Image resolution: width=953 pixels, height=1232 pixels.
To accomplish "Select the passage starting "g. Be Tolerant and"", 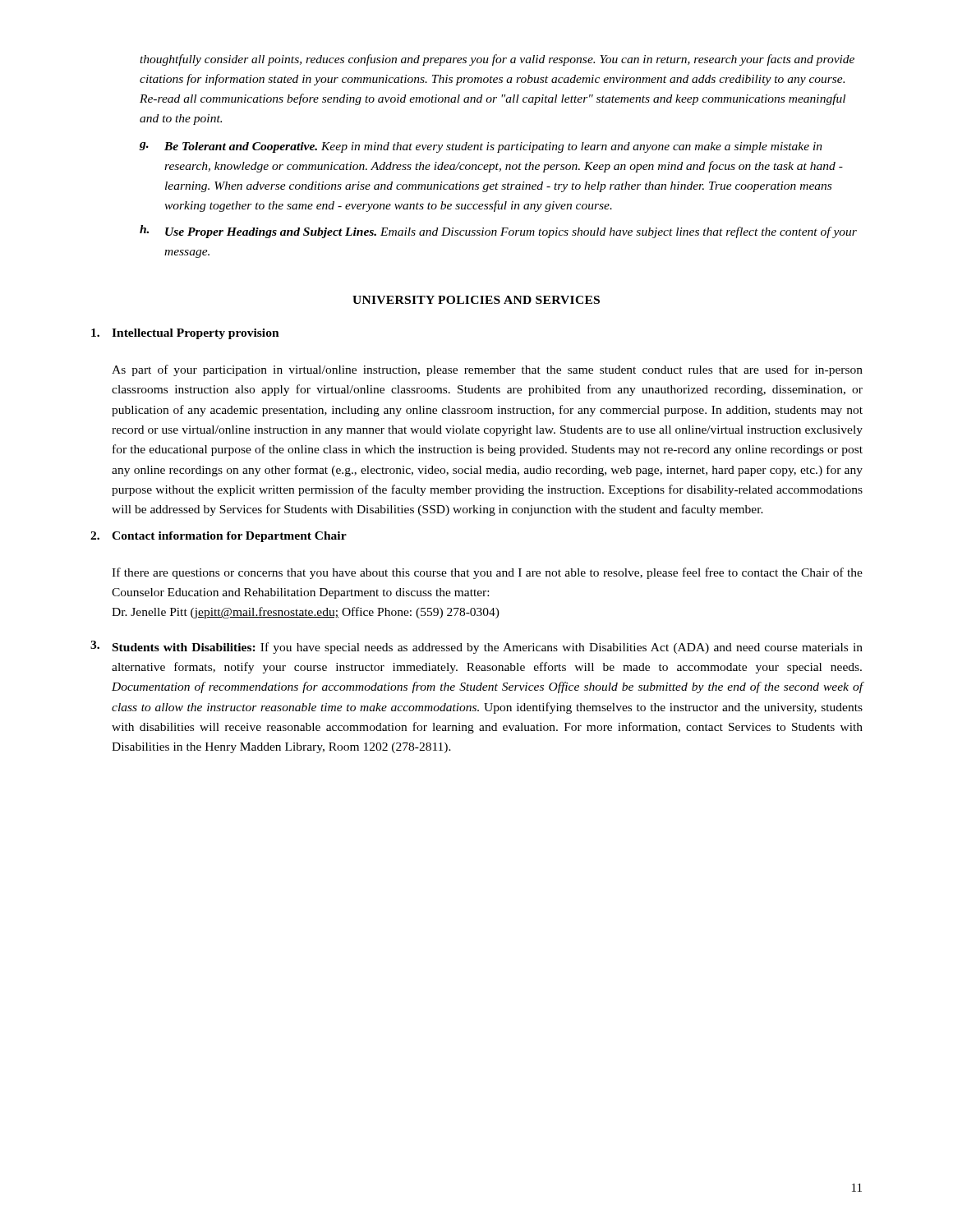I will point(476,176).
